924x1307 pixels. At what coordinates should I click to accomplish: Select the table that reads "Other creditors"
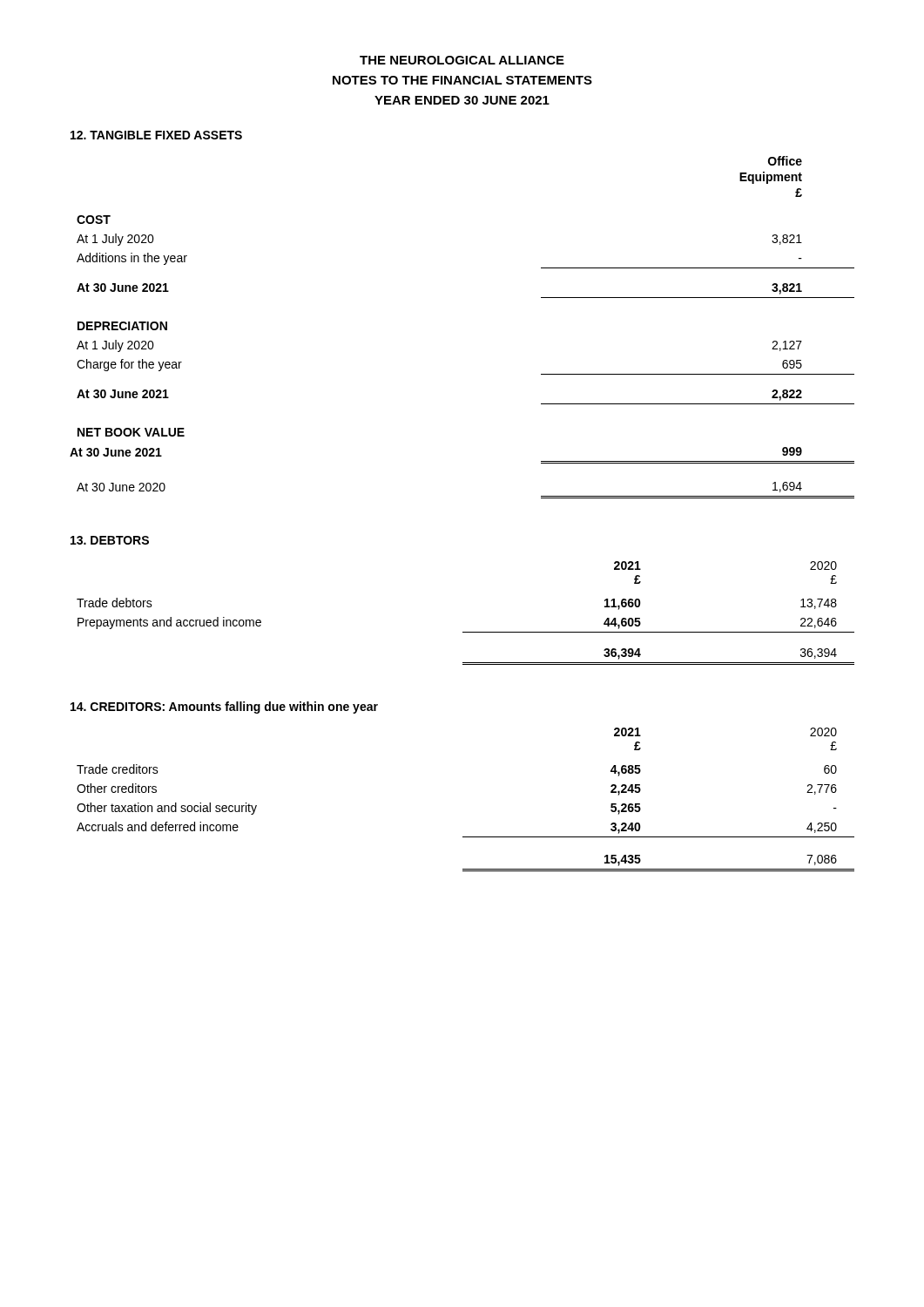click(x=462, y=801)
